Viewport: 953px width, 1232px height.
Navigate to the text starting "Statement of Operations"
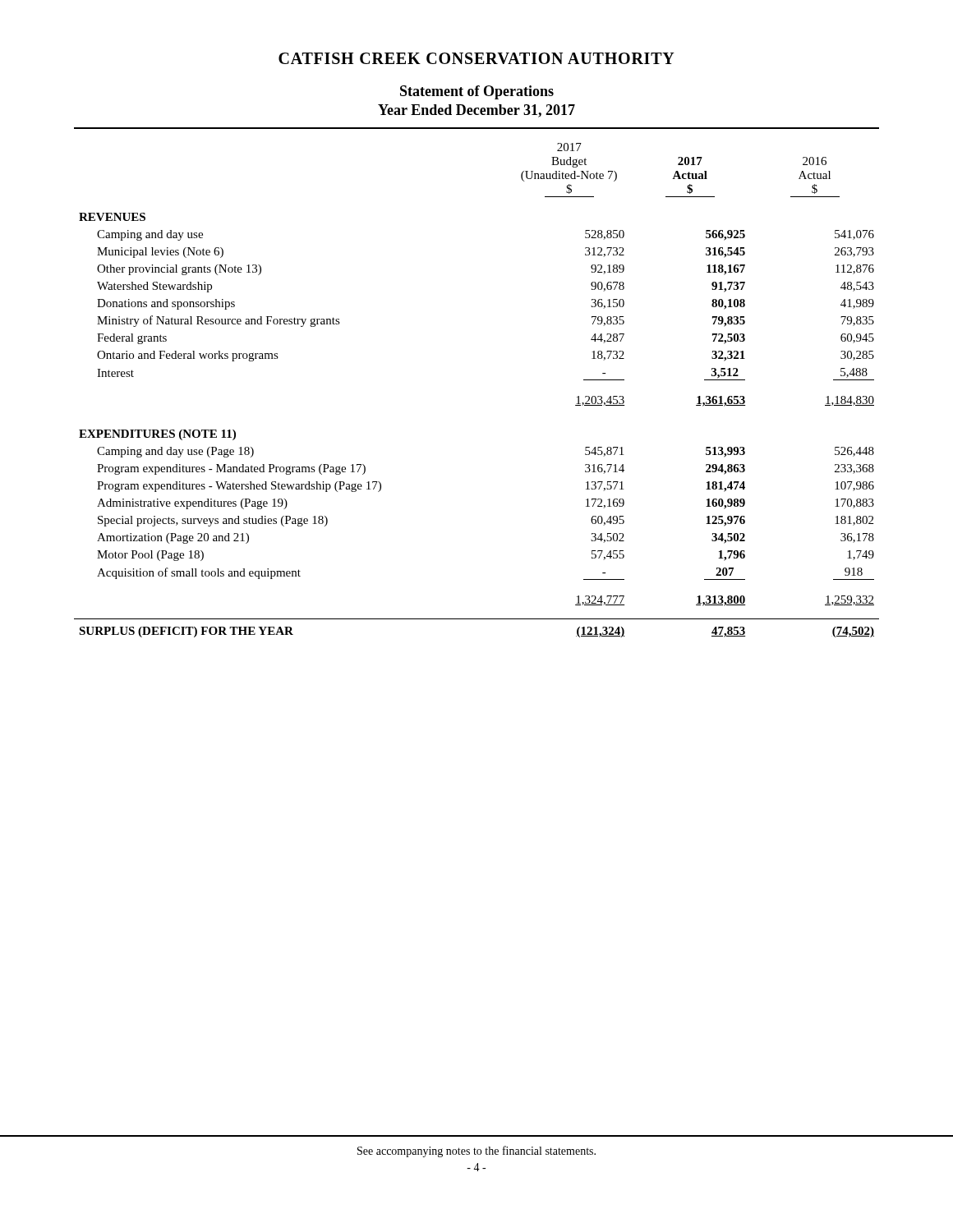click(x=476, y=91)
